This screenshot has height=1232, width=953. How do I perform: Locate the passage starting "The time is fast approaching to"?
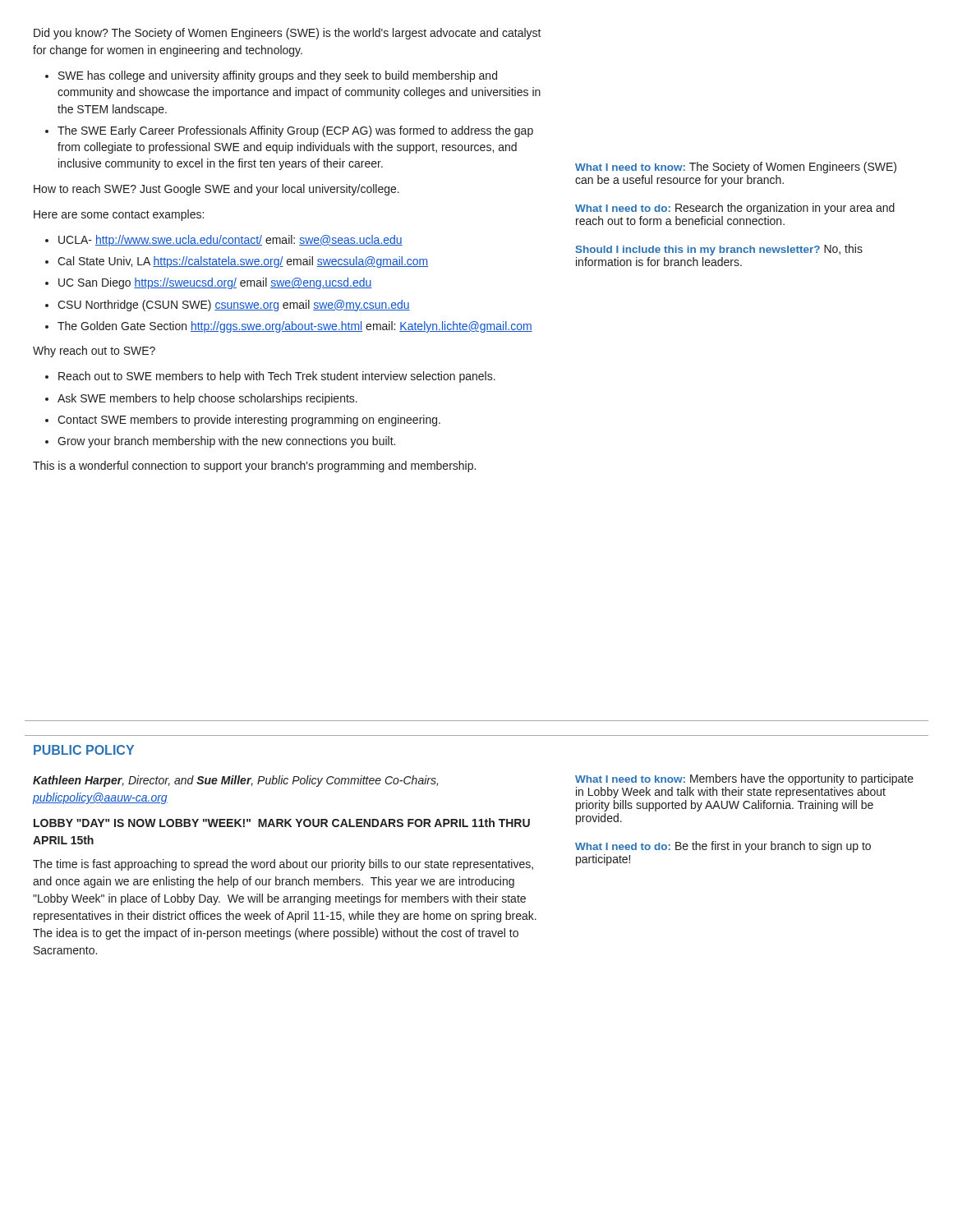pos(288,908)
